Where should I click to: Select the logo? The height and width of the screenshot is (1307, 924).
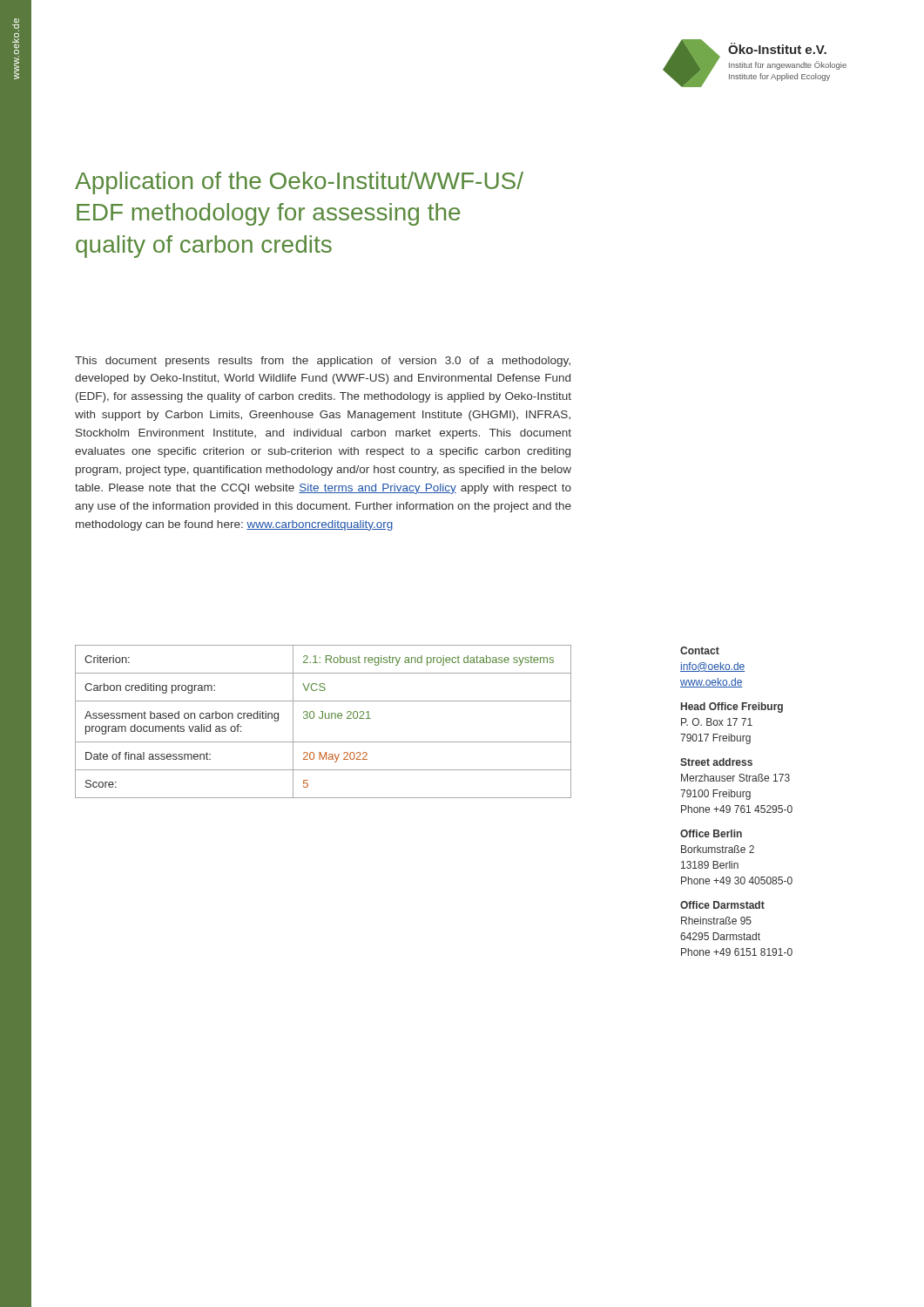pyautogui.click(x=776, y=71)
